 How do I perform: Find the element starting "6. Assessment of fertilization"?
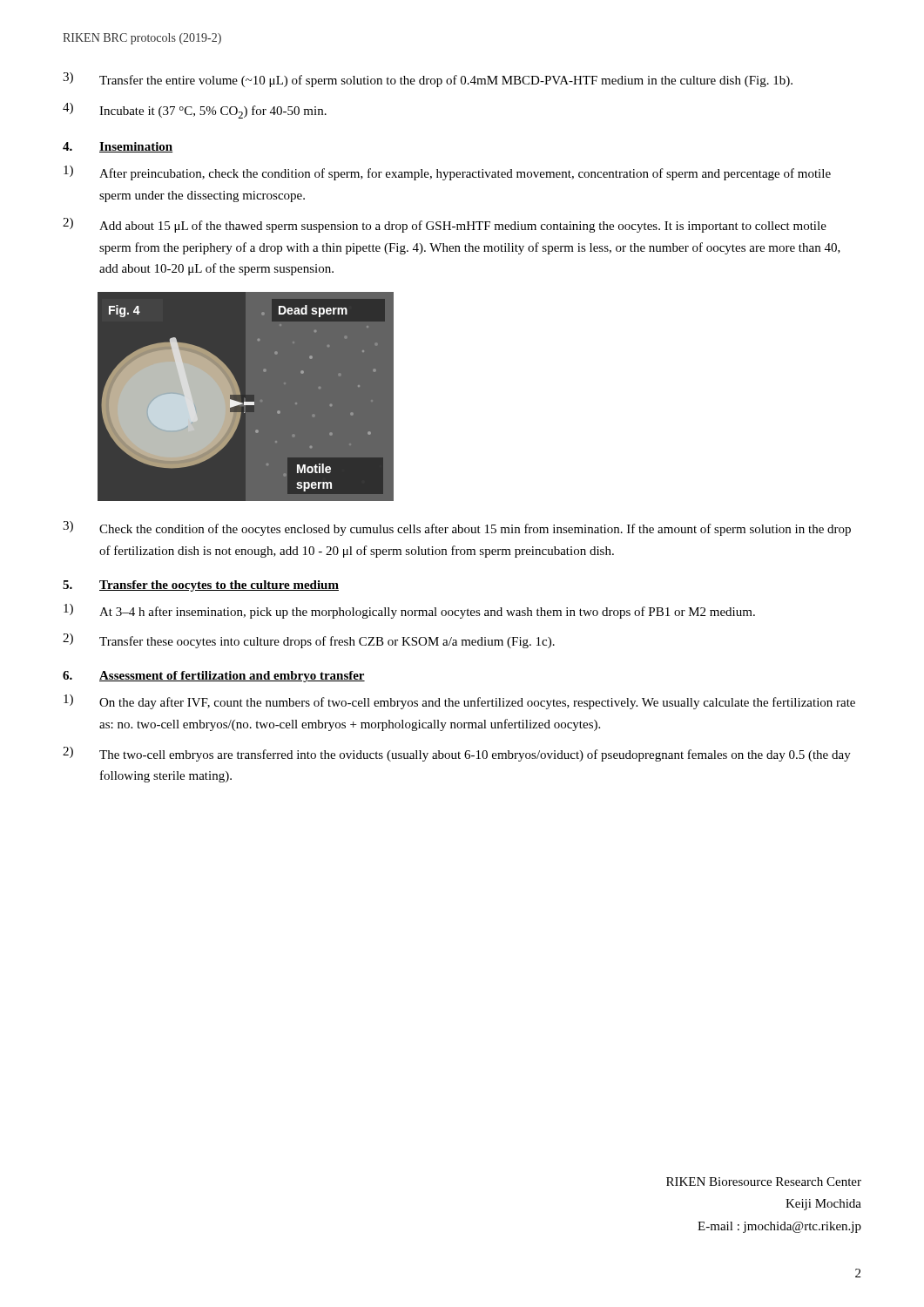point(214,676)
